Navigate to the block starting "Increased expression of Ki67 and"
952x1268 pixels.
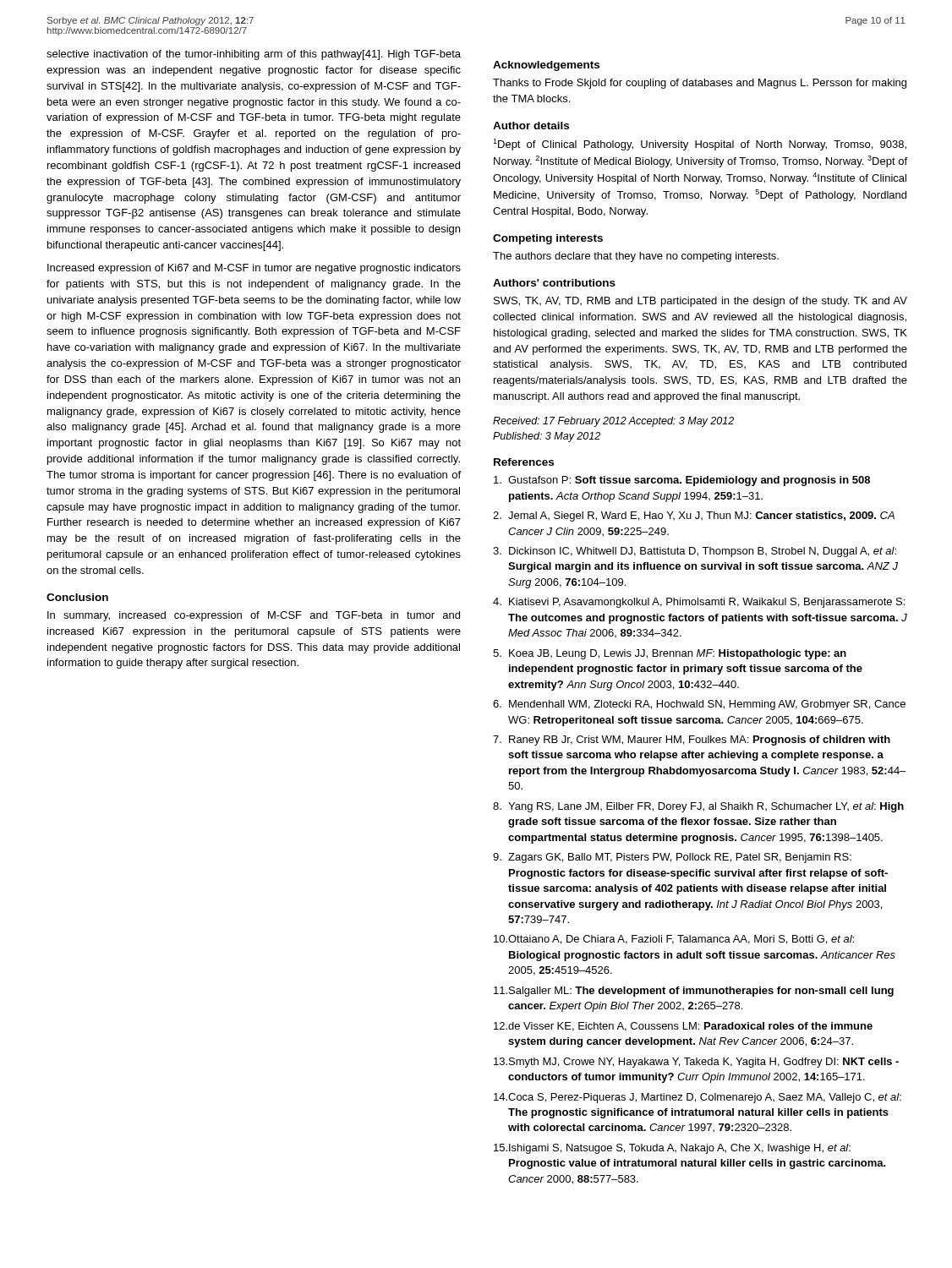coord(254,420)
